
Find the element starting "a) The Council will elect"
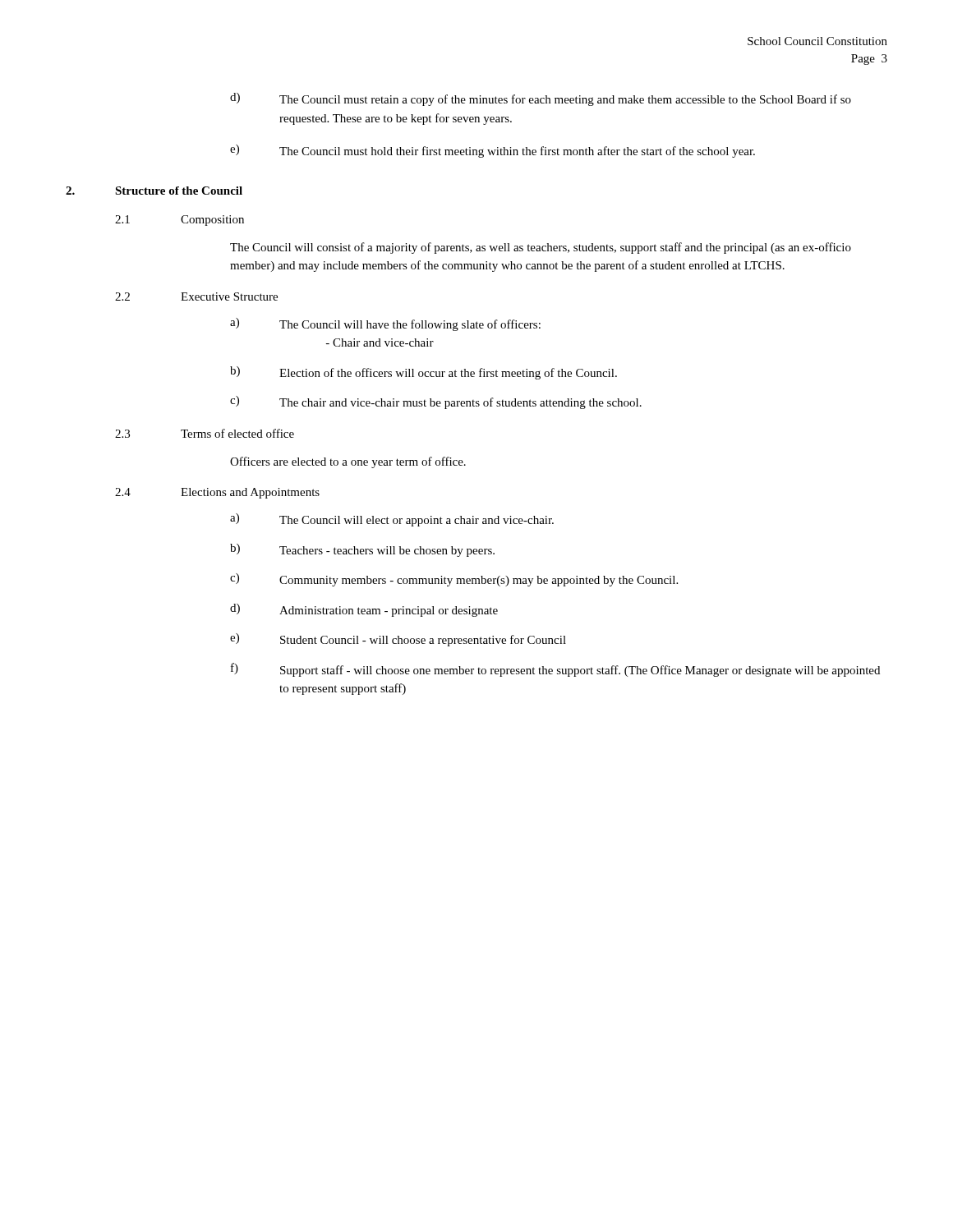click(x=559, y=520)
